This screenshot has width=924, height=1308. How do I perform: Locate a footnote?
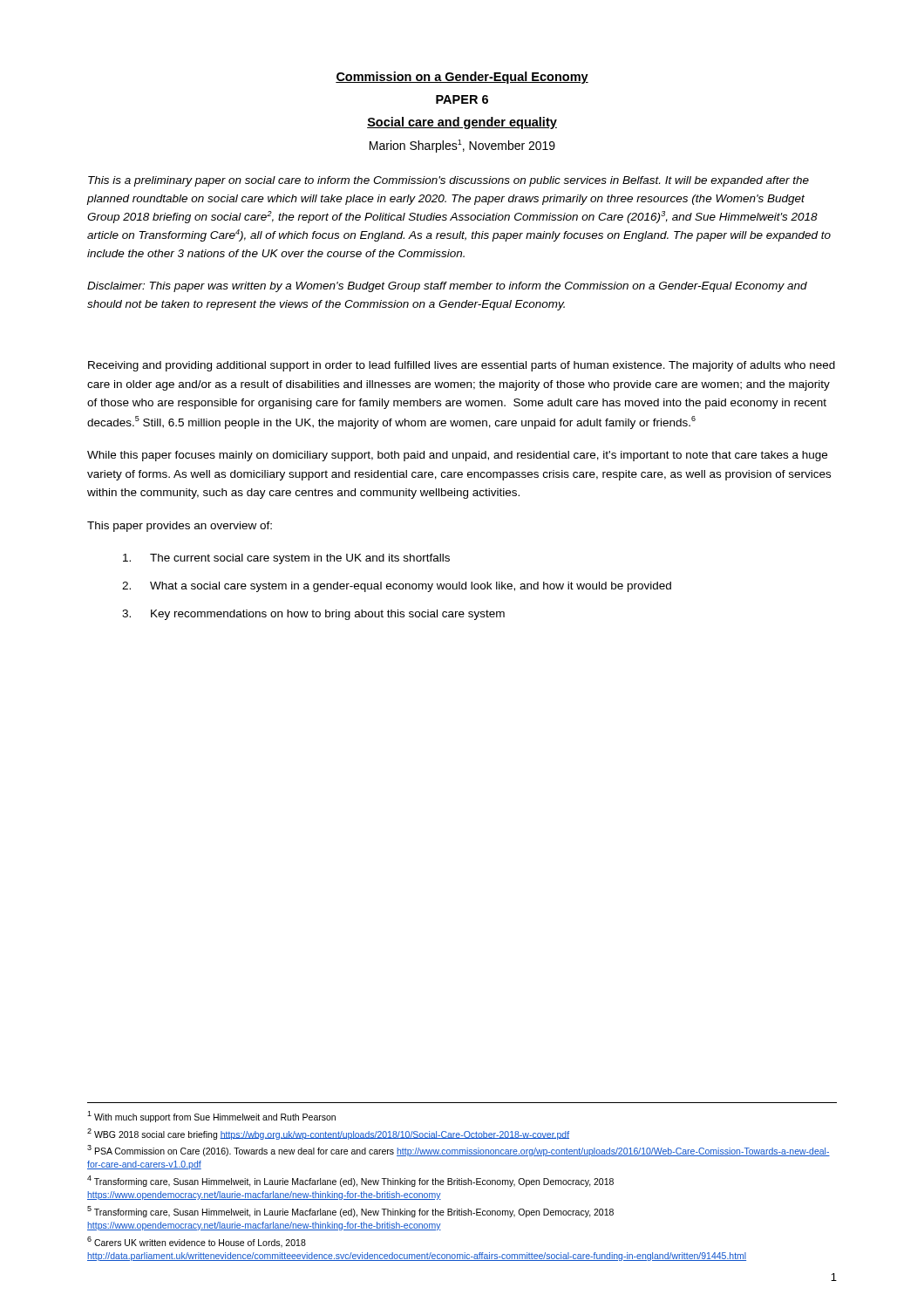click(462, 1185)
